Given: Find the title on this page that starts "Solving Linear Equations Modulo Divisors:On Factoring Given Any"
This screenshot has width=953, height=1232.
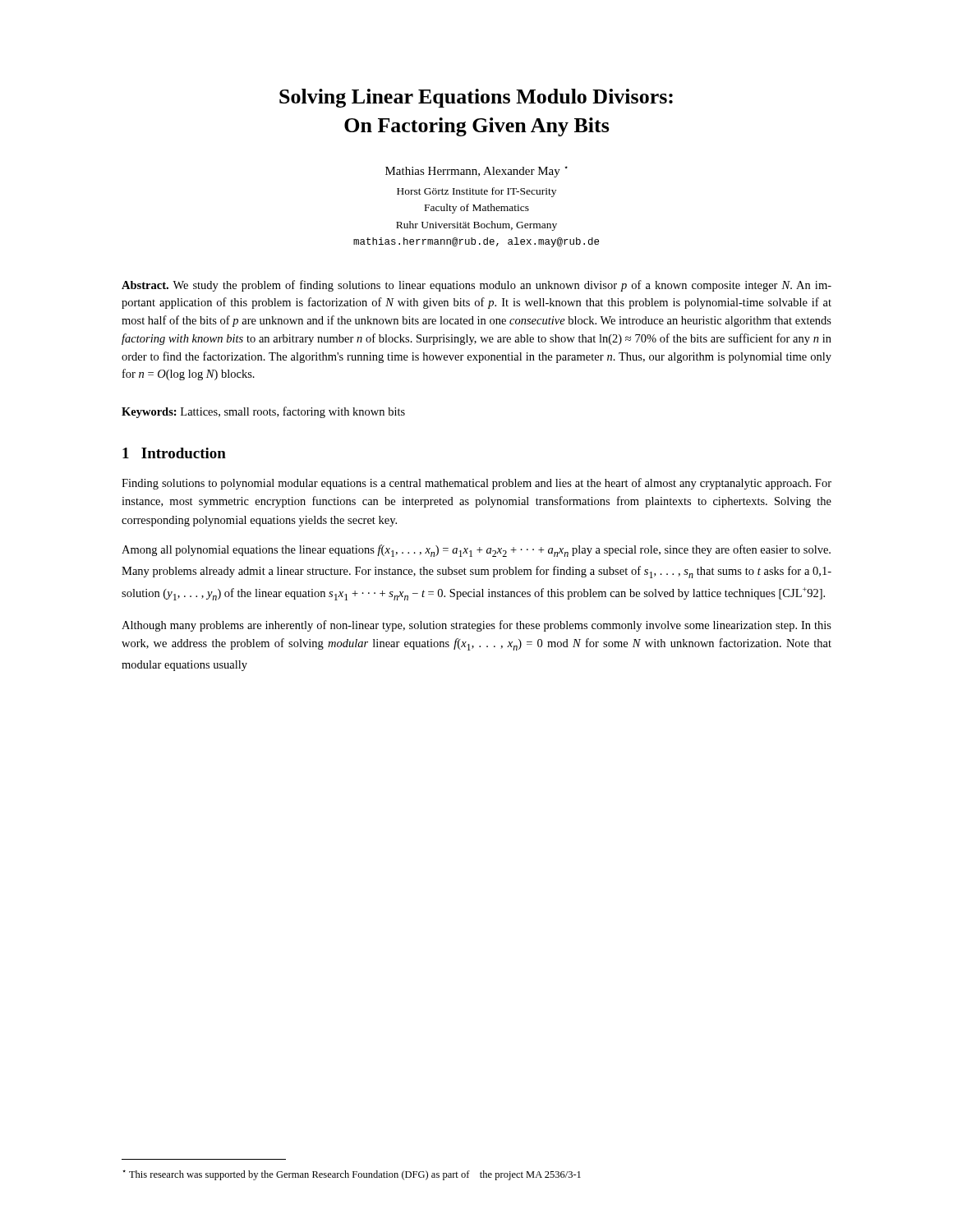Looking at the screenshot, I should tap(476, 111).
